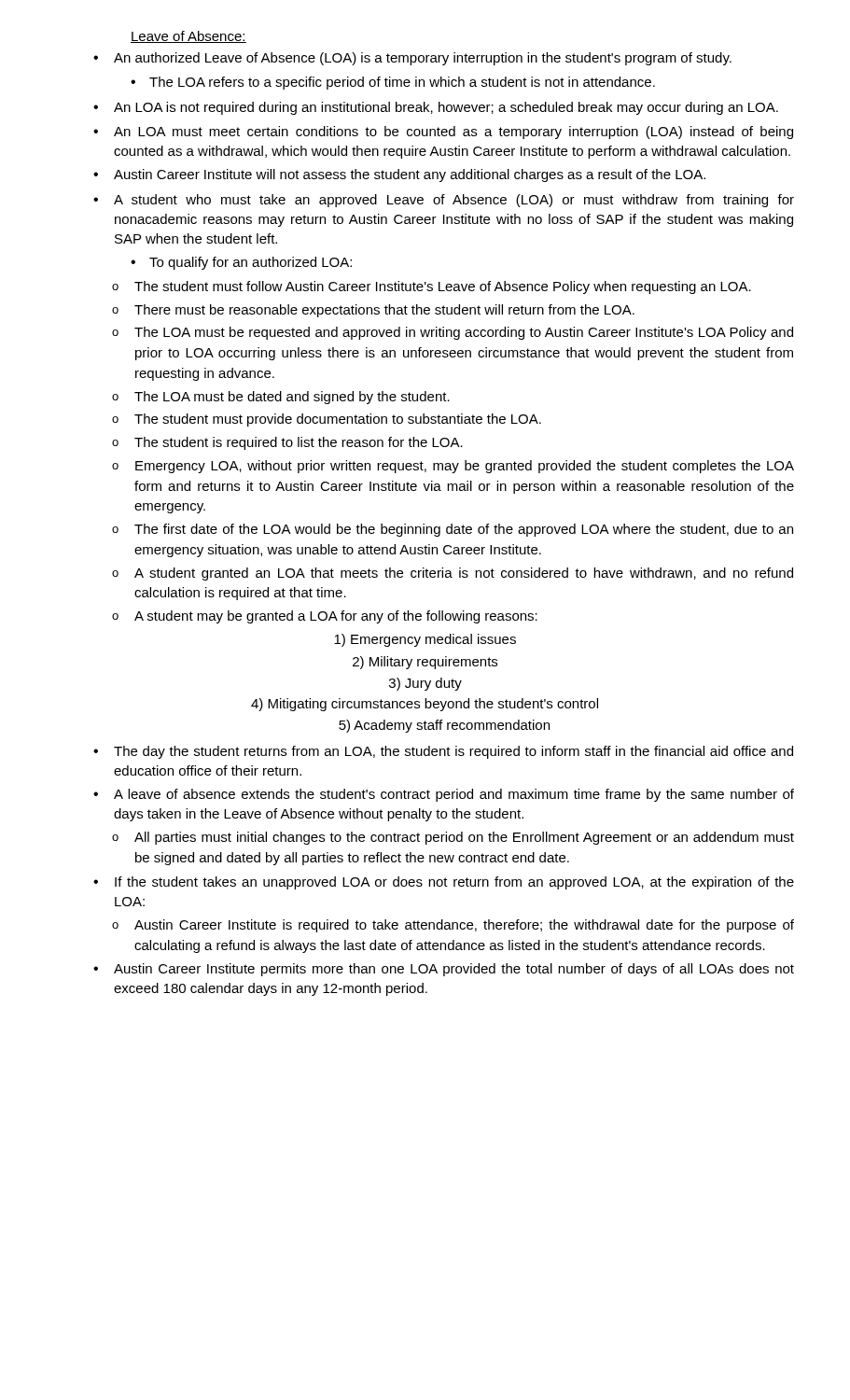Image resolution: width=850 pixels, height=1400 pixels.
Task: Click the passage that begins "• If the student takes an"
Action: pos(444,891)
